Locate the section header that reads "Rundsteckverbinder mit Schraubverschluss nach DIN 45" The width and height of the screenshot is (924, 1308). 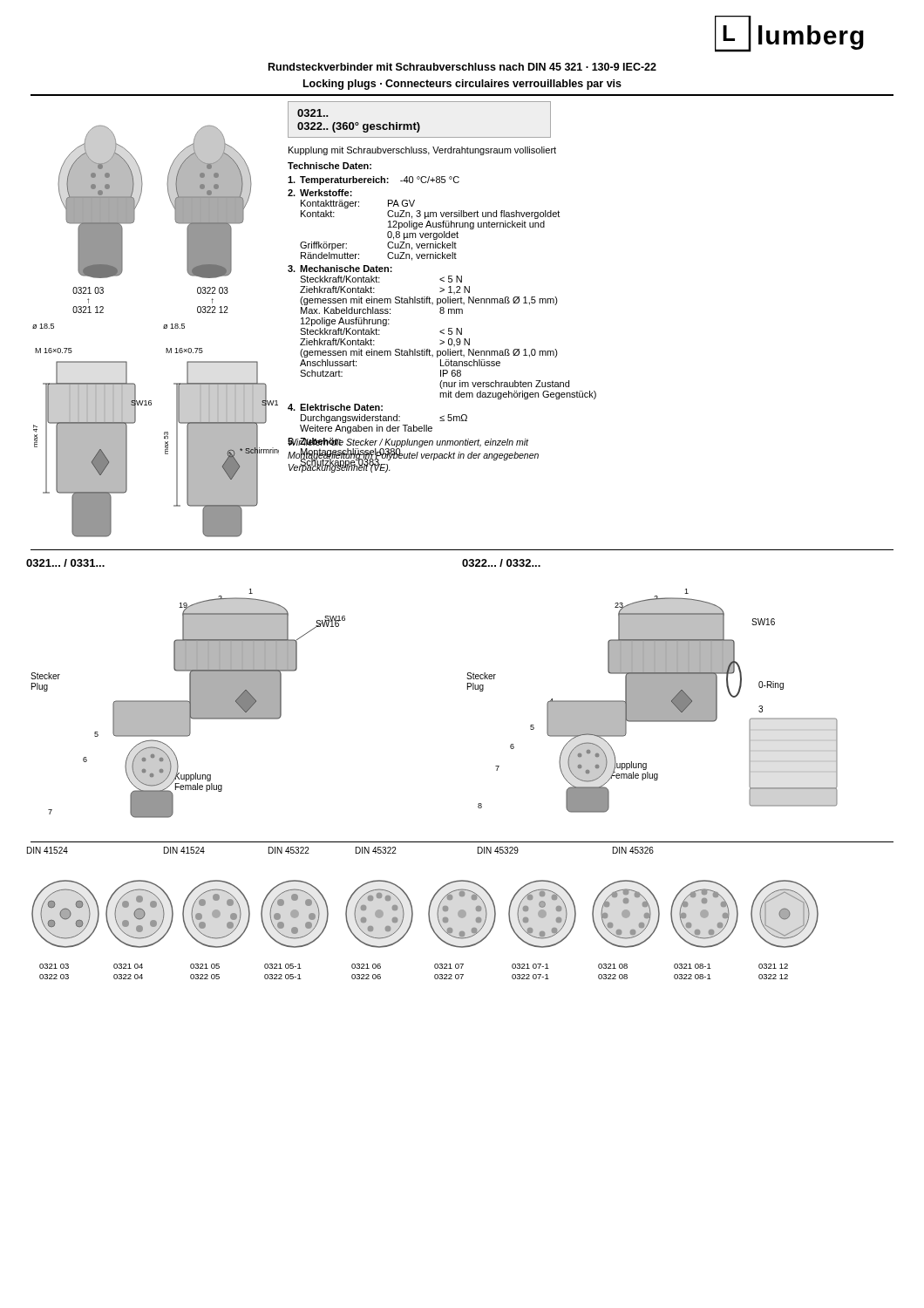pyautogui.click(x=462, y=75)
